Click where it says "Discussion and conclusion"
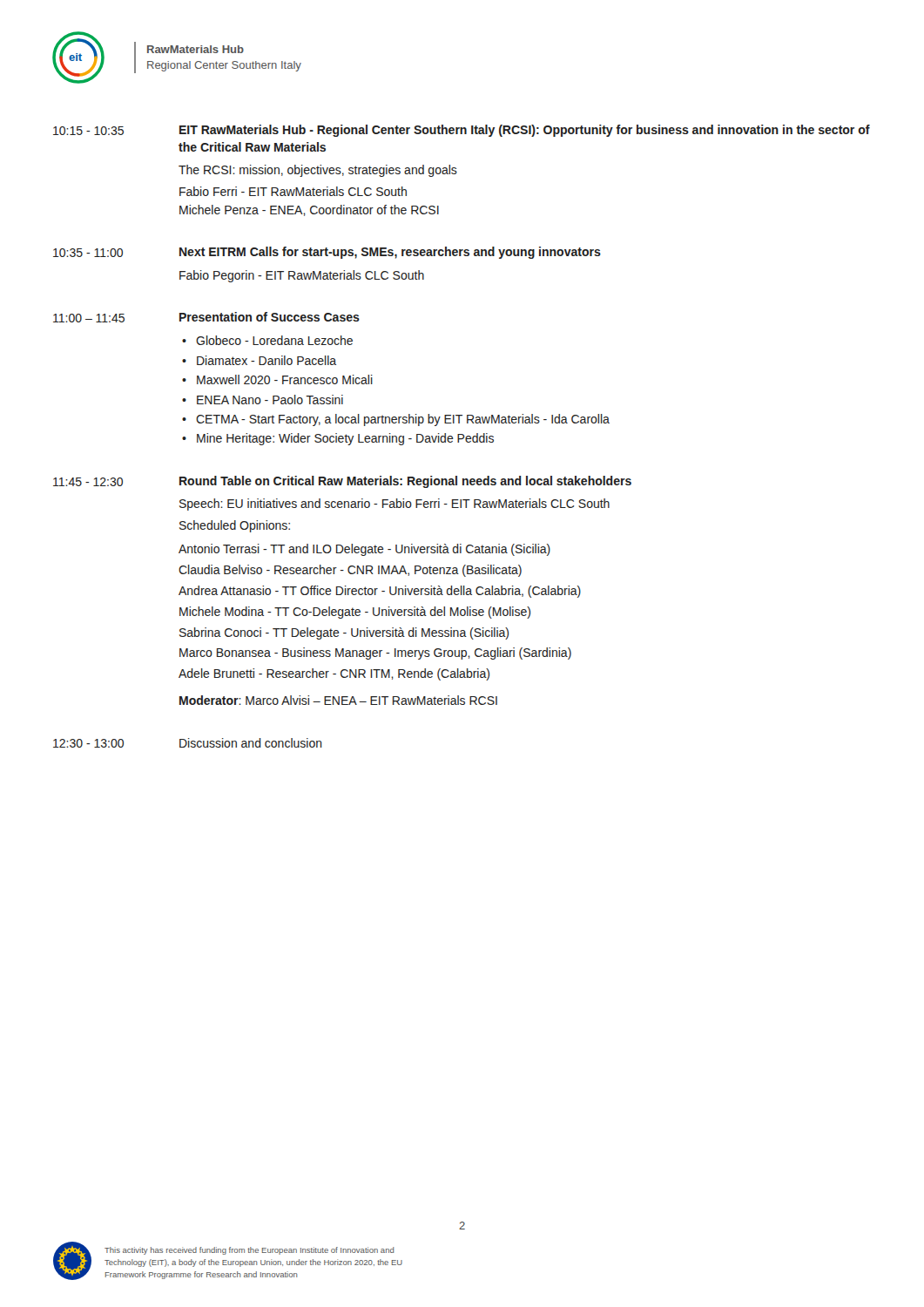This screenshot has height=1307, width=924. coord(250,743)
